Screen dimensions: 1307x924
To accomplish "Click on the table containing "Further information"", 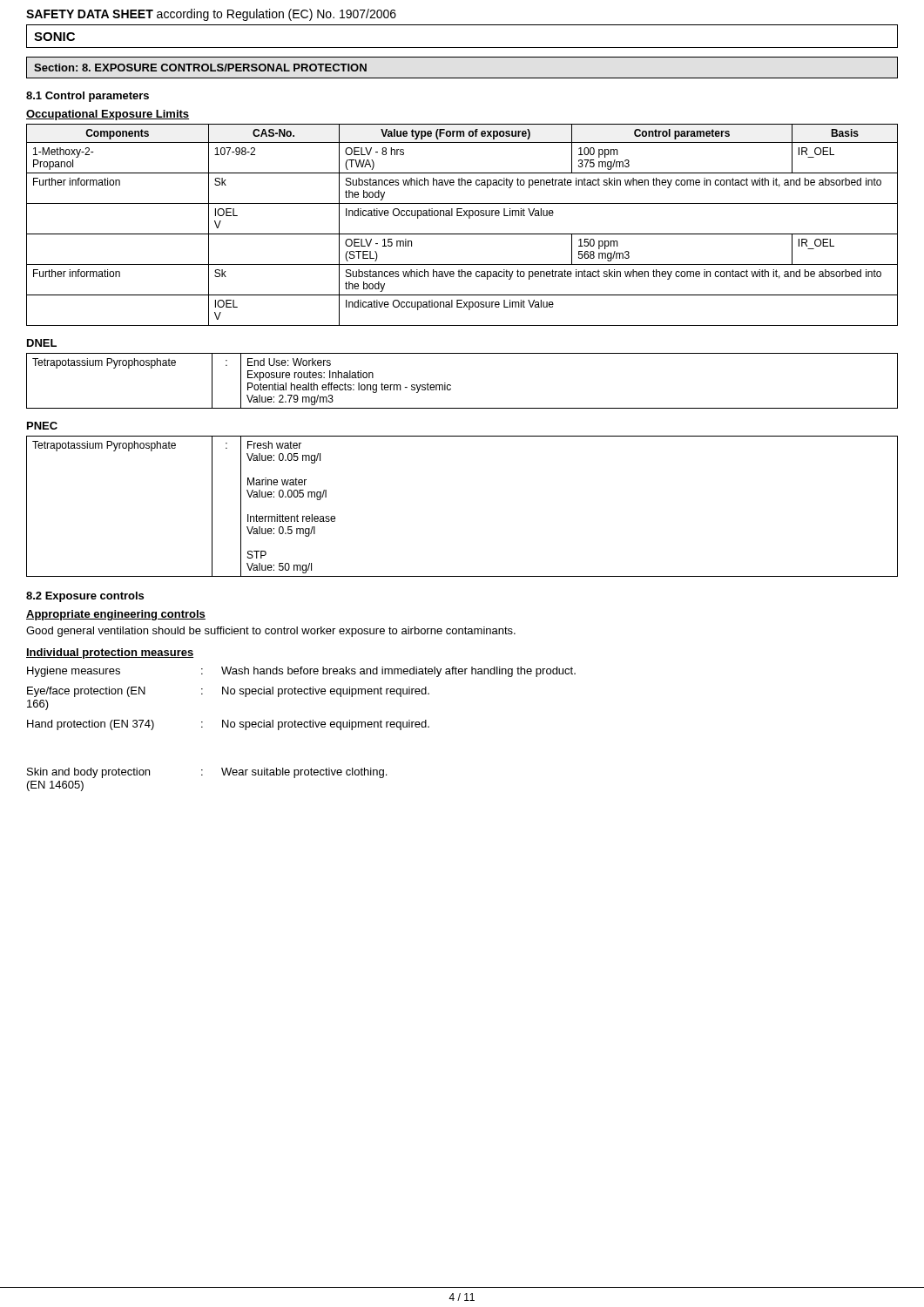I will tap(462, 225).
